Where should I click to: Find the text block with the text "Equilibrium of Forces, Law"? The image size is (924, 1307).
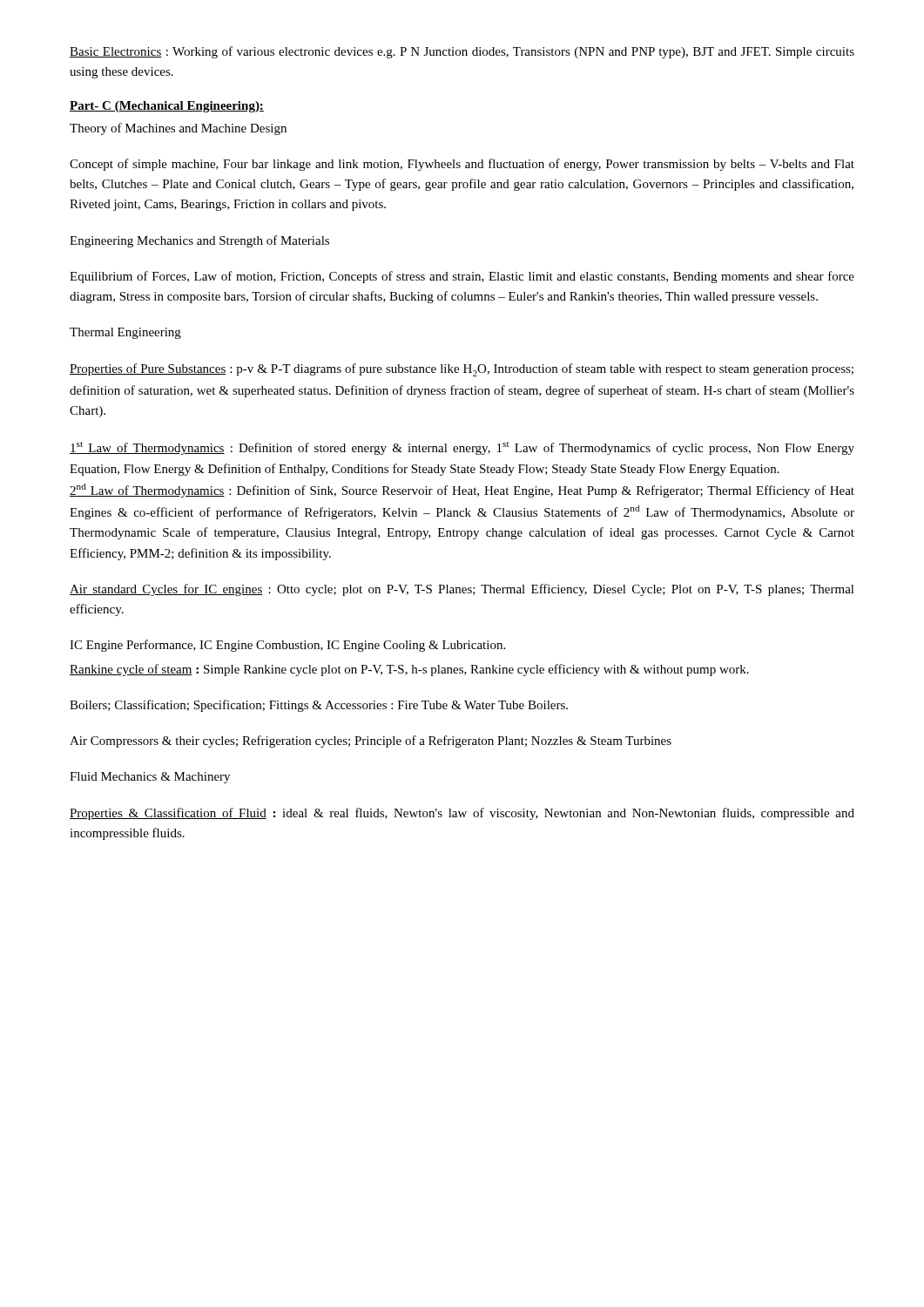(x=462, y=286)
